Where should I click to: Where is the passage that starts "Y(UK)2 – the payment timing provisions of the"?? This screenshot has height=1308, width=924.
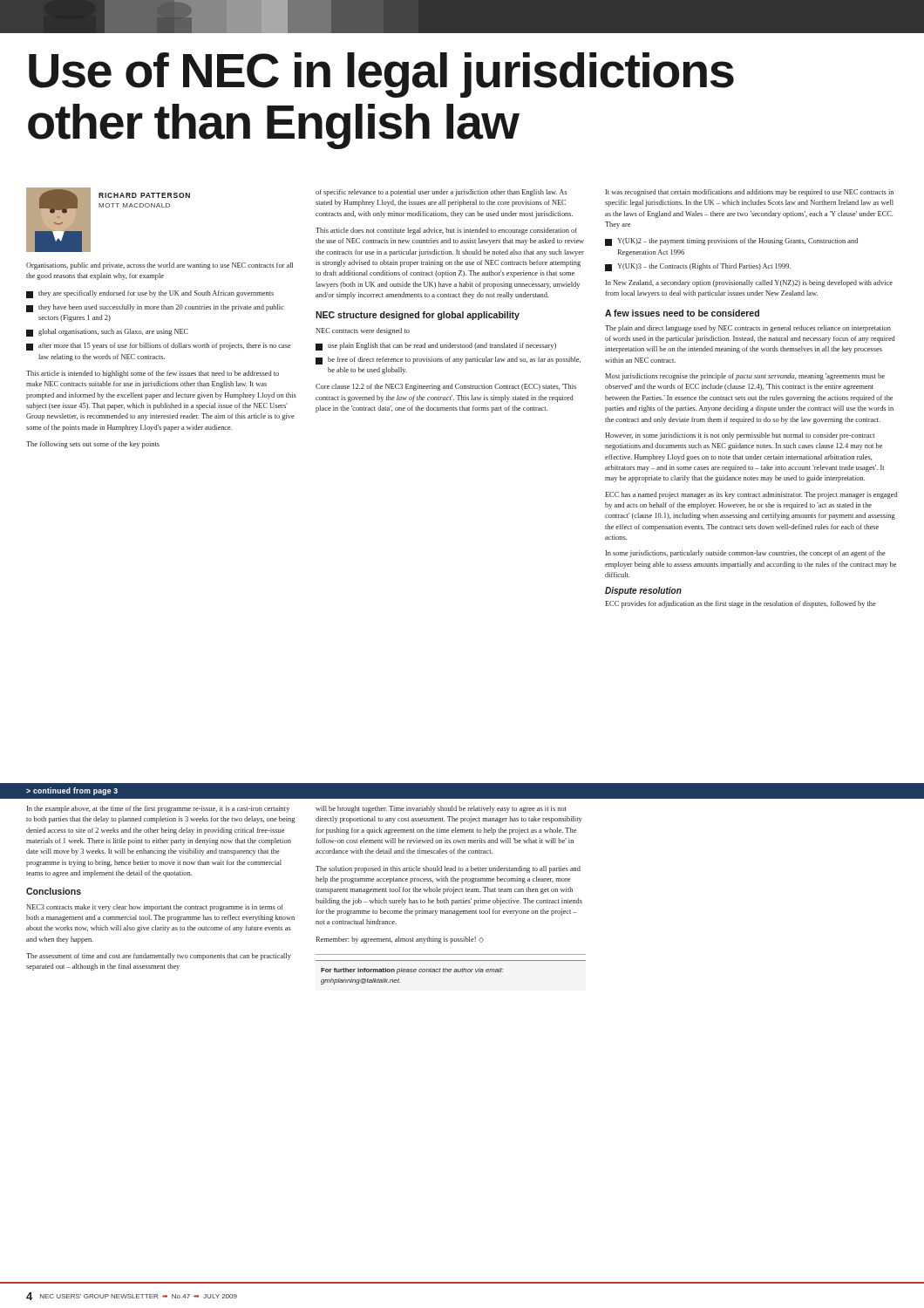point(751,247)
